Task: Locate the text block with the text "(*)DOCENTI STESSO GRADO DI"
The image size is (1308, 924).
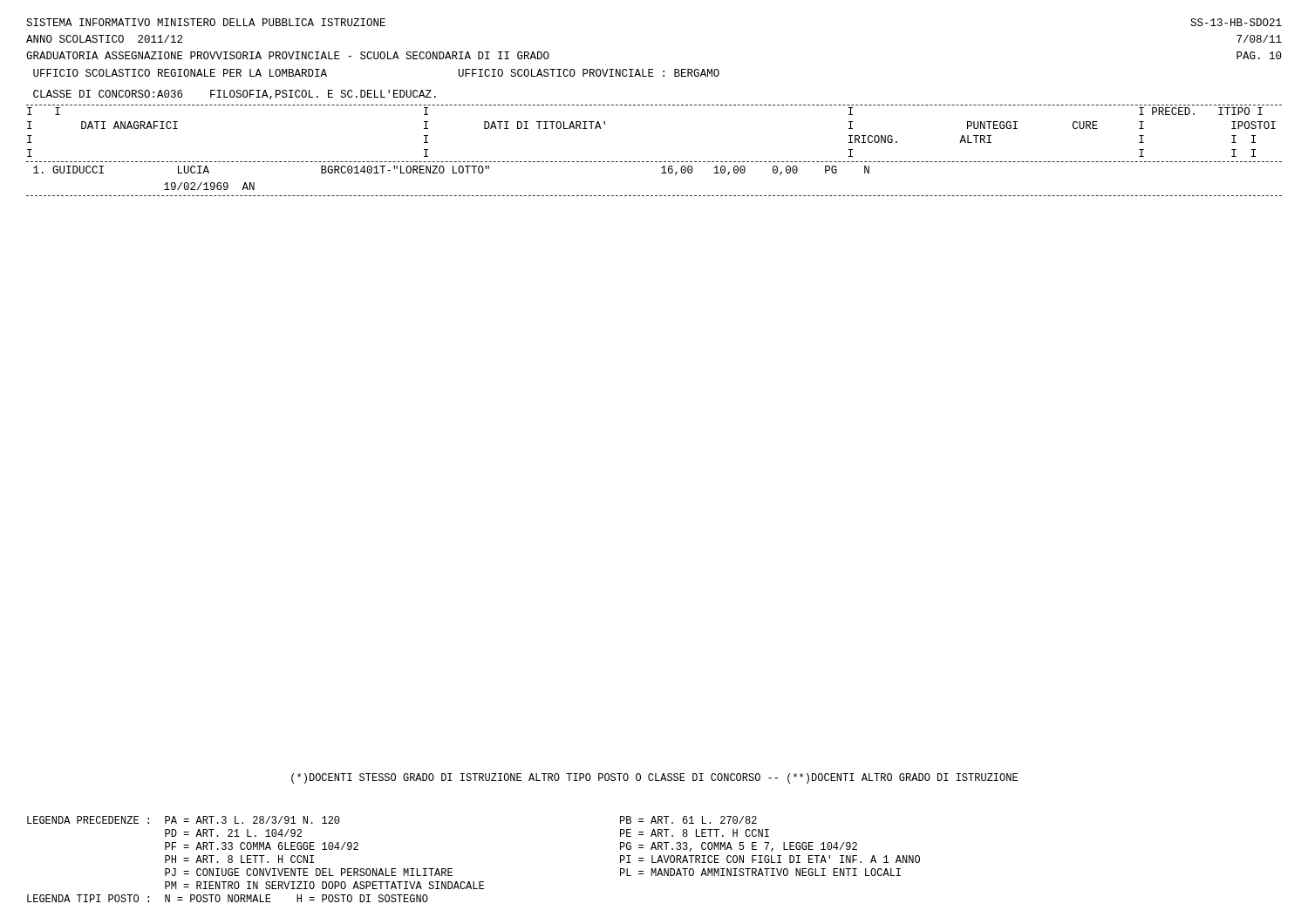Action: [x=654, y=778]
